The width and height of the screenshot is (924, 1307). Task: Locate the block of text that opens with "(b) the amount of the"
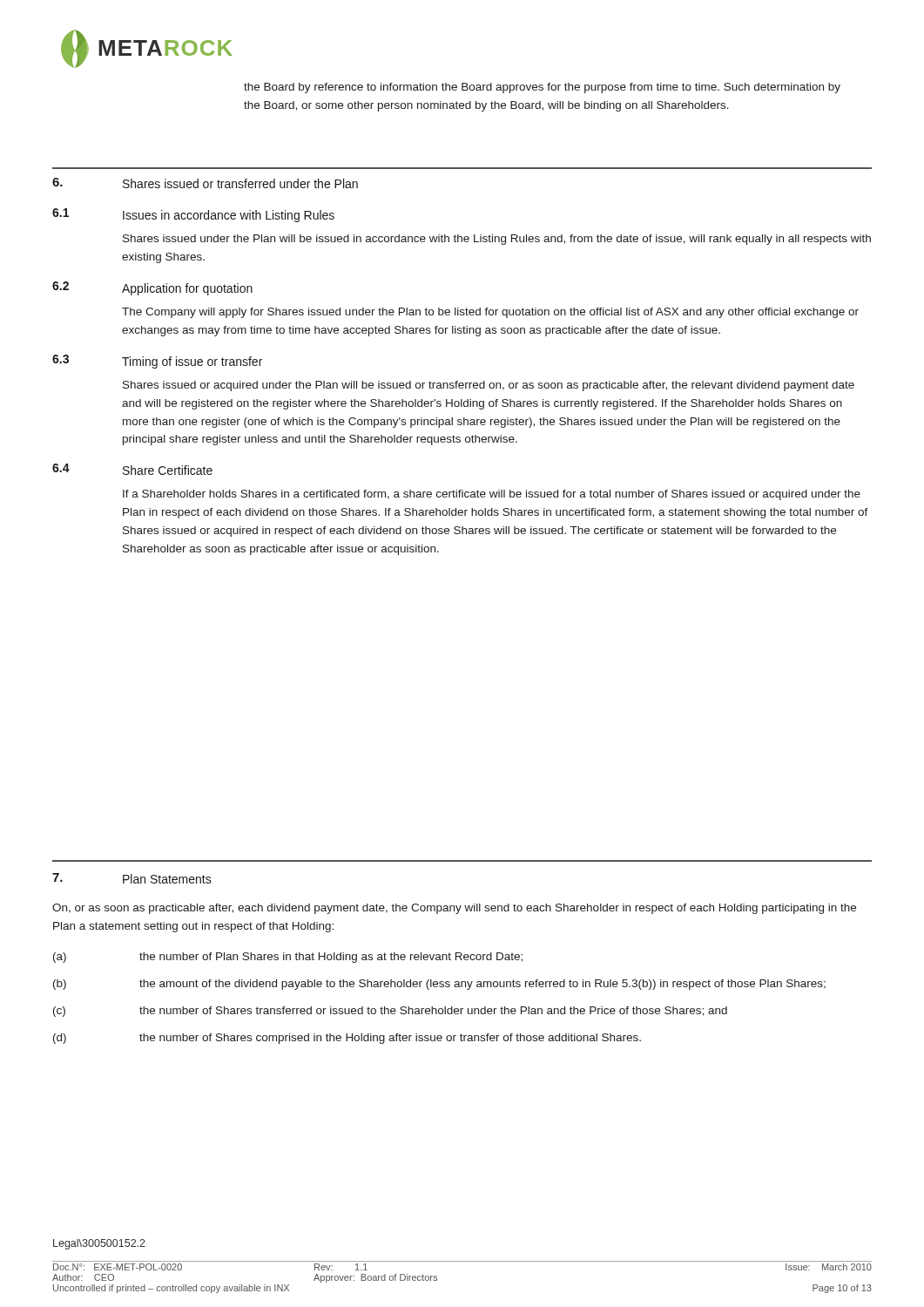click(x=462, y=984)
